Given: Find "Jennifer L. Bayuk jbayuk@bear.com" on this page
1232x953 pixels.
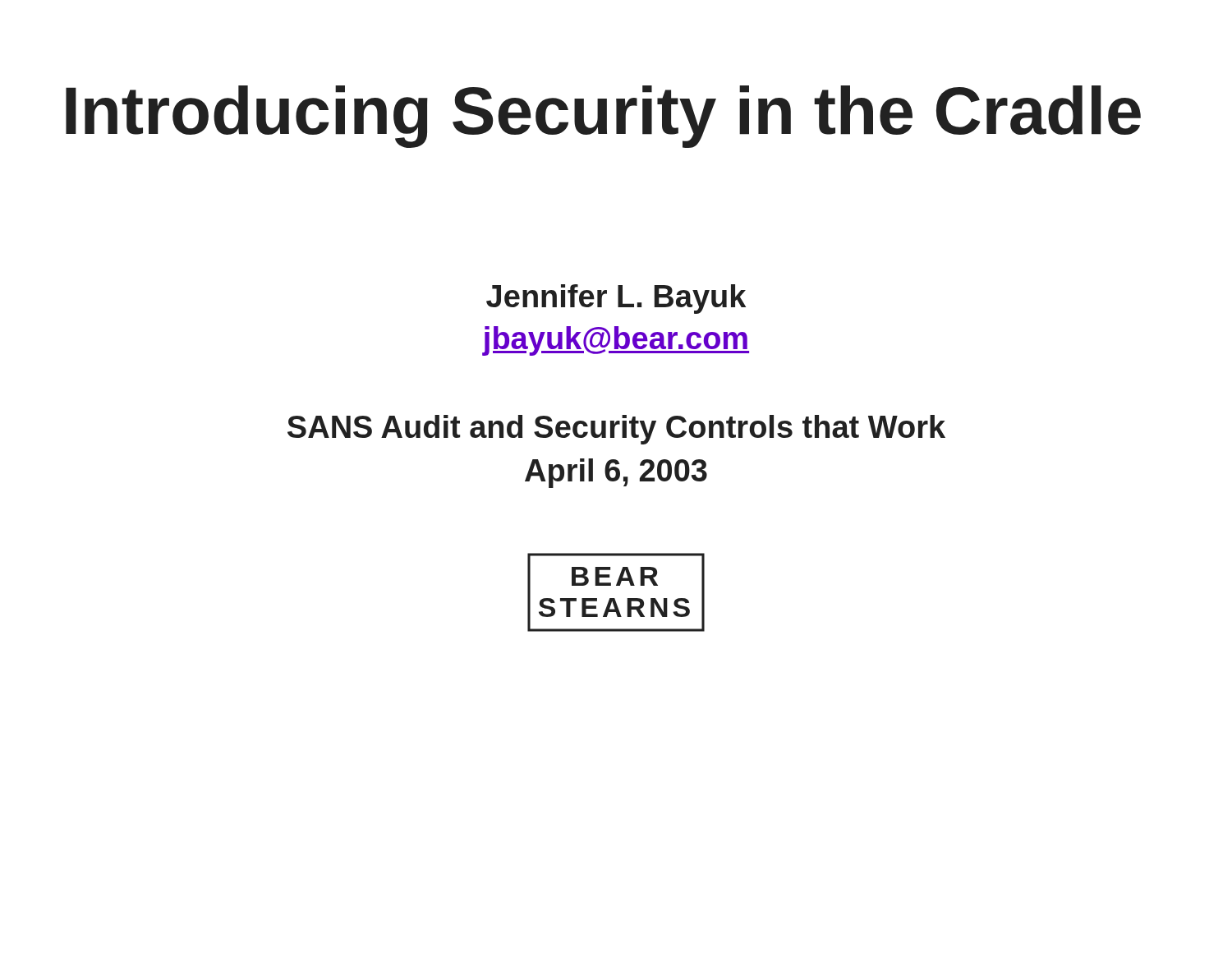Looking at the screenshot, I should coord(616,318).
